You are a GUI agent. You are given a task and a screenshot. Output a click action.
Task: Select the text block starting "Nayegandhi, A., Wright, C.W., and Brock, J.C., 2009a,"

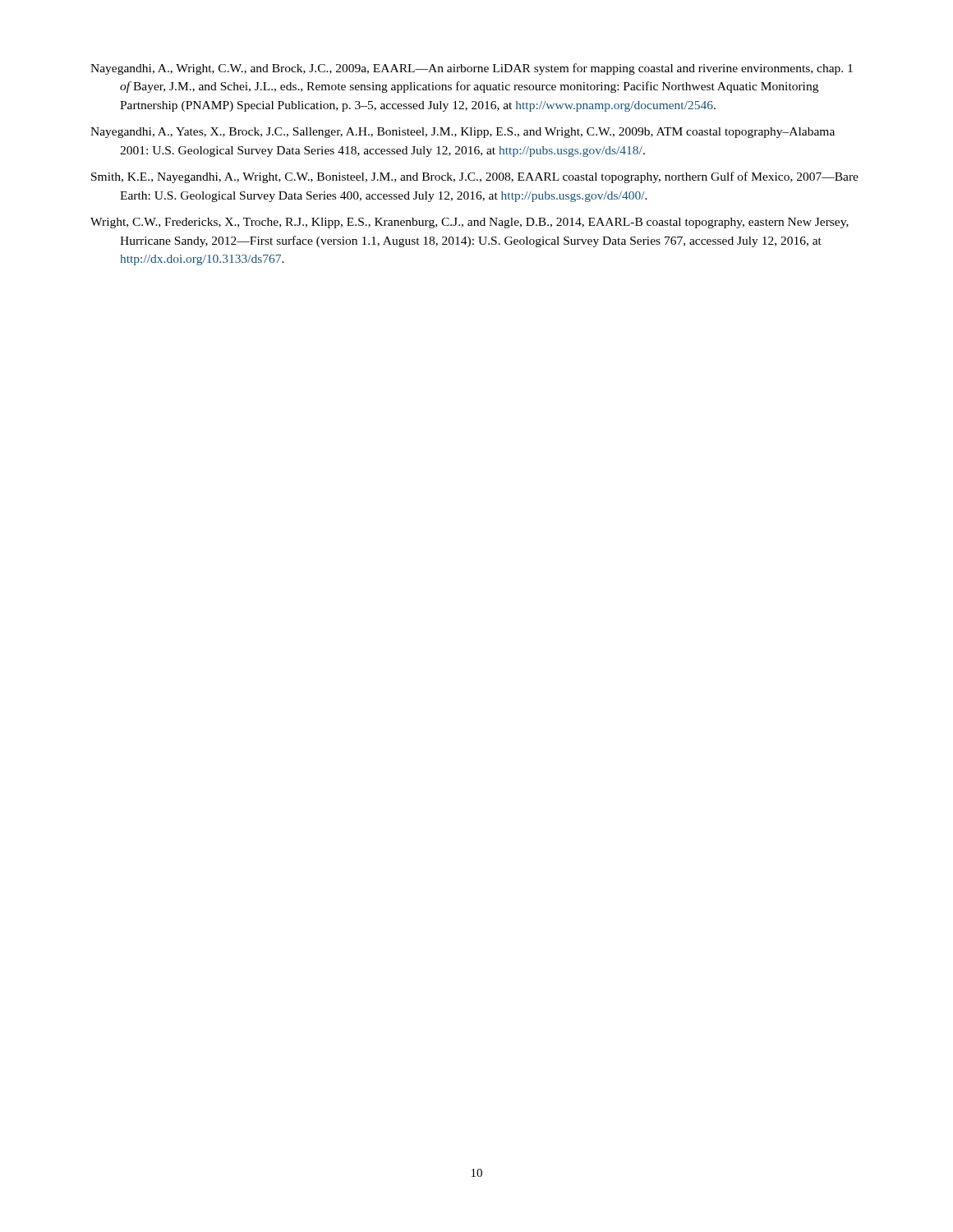point(472,86)
